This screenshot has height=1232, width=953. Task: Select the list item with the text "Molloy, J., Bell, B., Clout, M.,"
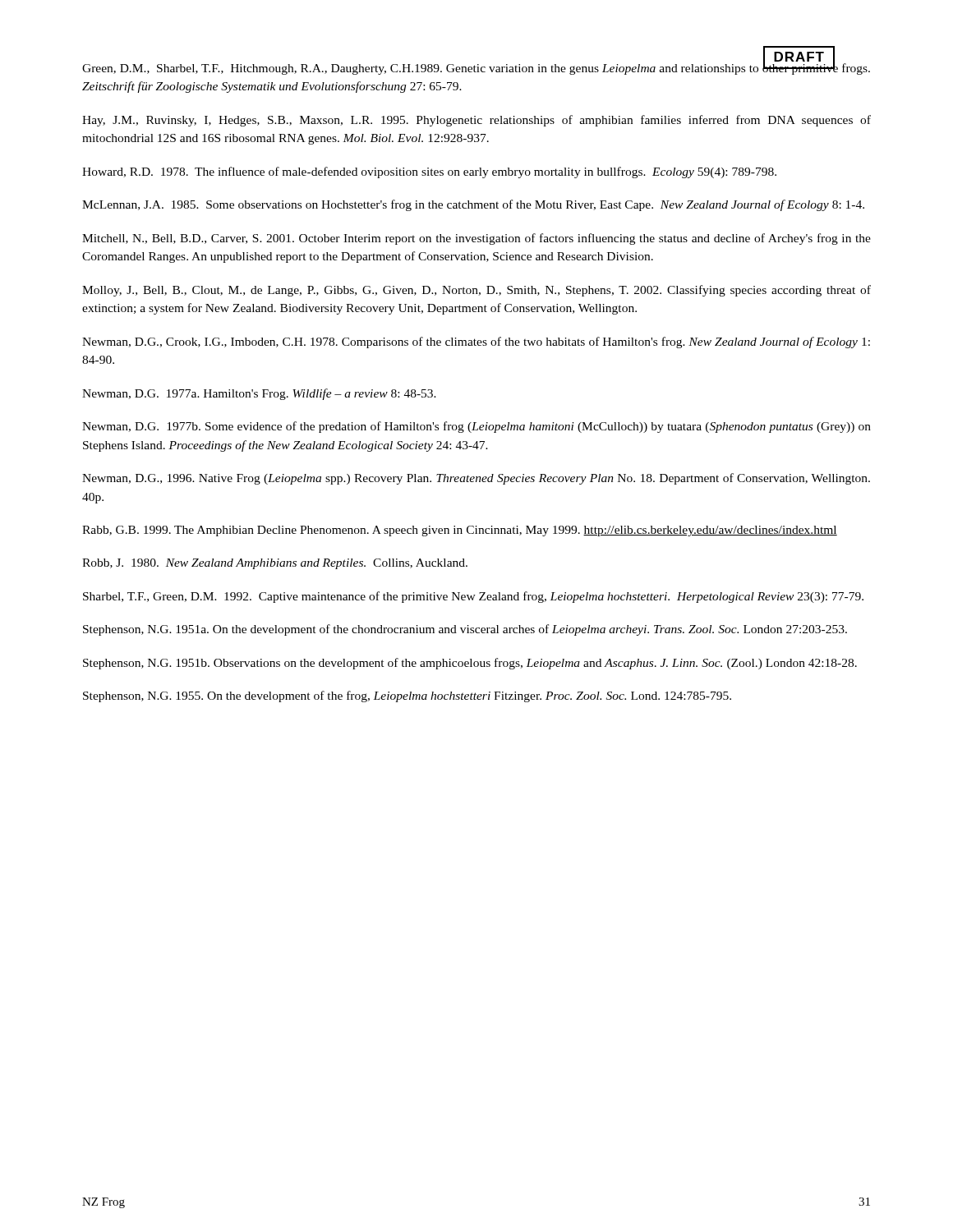(476, 299)
